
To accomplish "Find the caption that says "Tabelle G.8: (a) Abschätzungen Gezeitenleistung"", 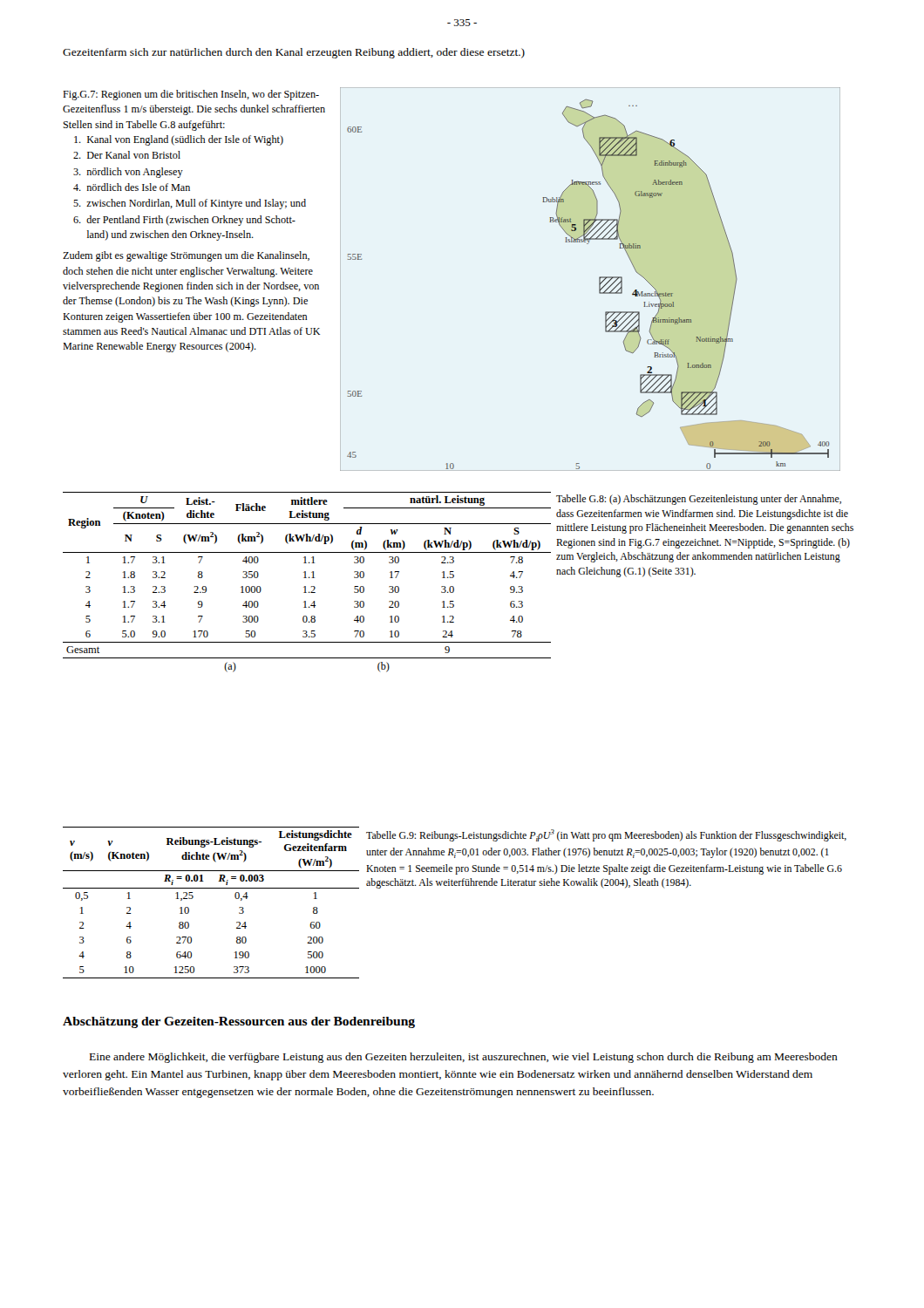I will [x=705, y=535].
